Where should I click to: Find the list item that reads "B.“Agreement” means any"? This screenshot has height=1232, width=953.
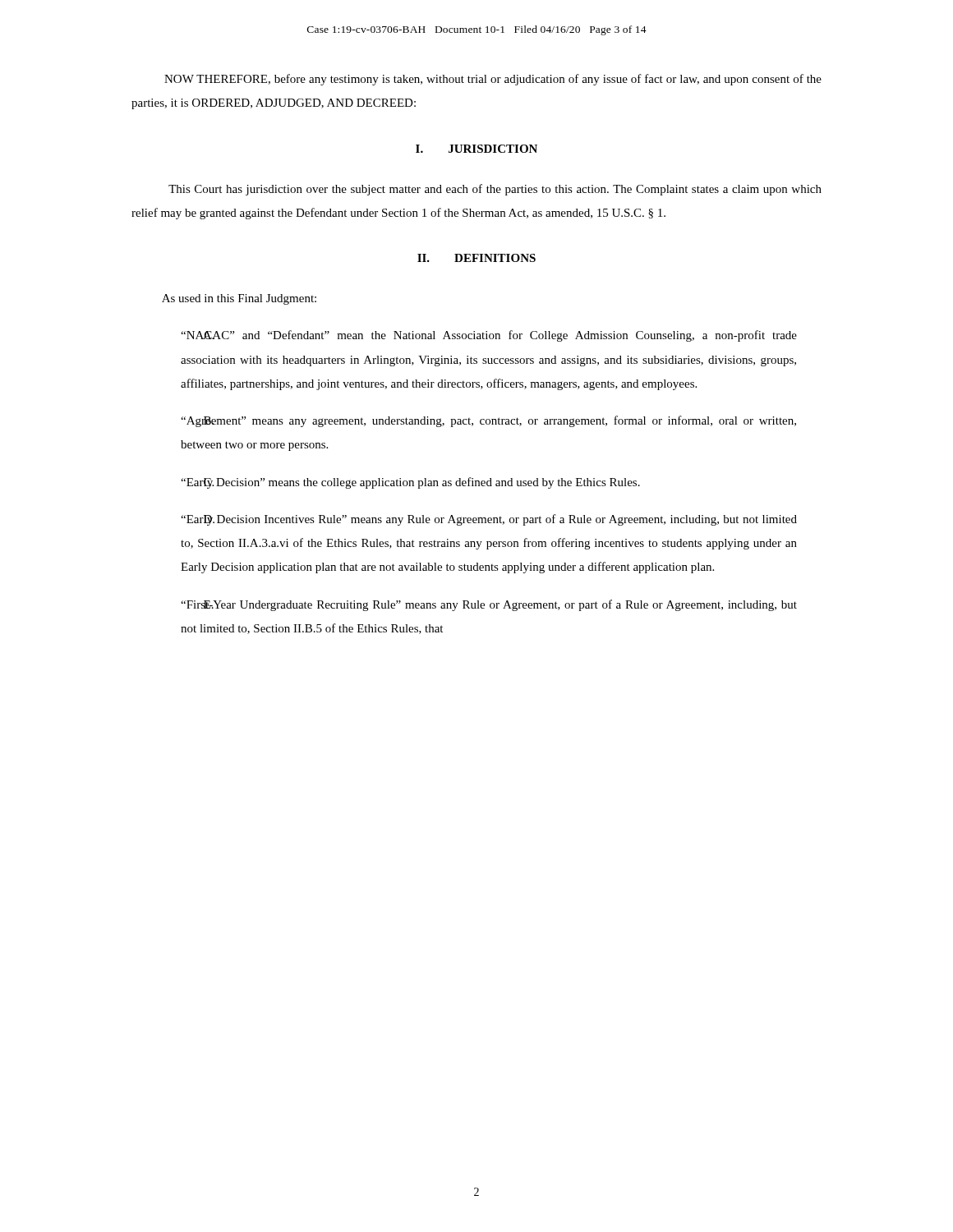[x=464, y=433]
